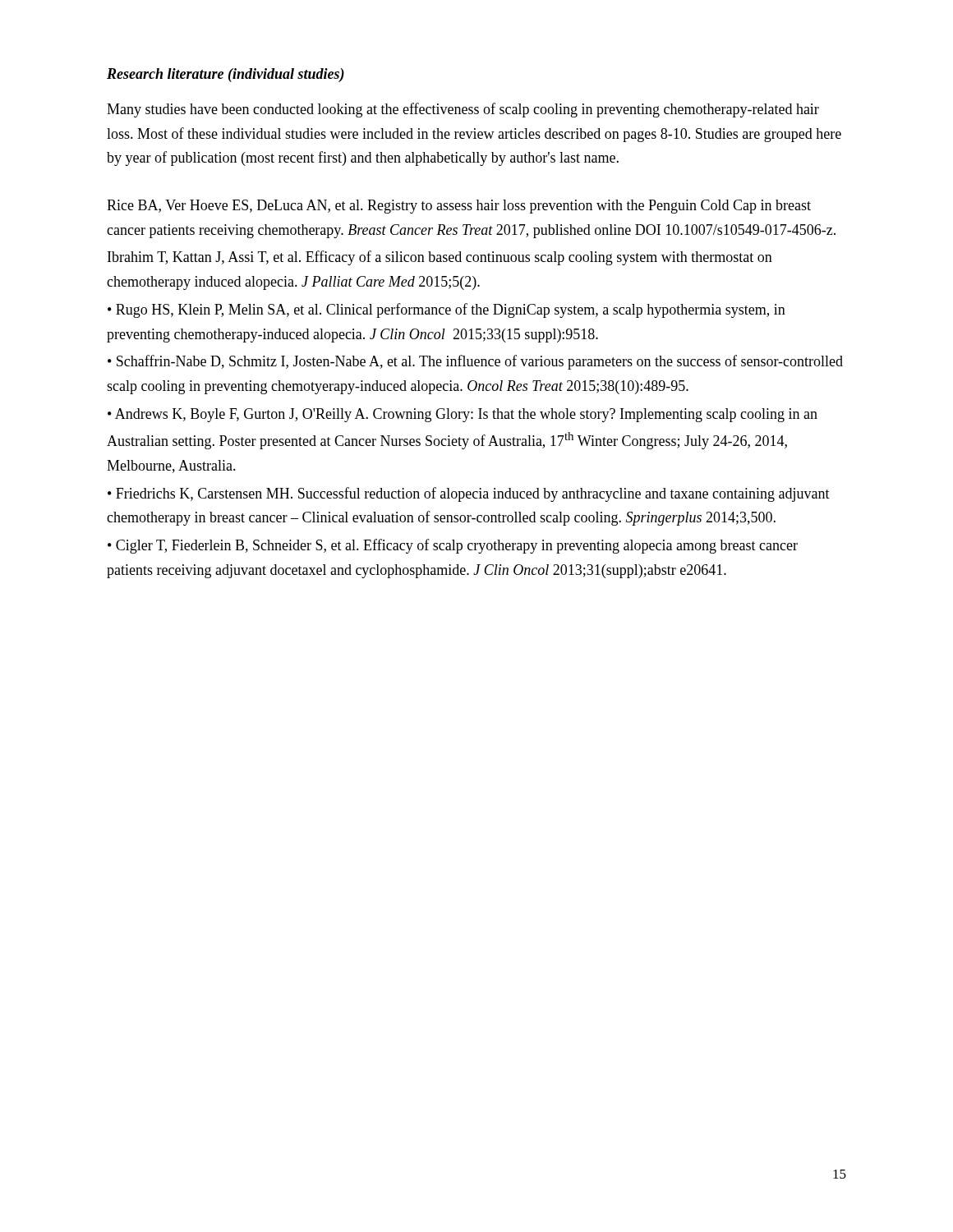The height and width of the screenshot is (1232, 953).
Task: Navigate to the text block starting "Research literature (individual studies)"
Action: 226,74
